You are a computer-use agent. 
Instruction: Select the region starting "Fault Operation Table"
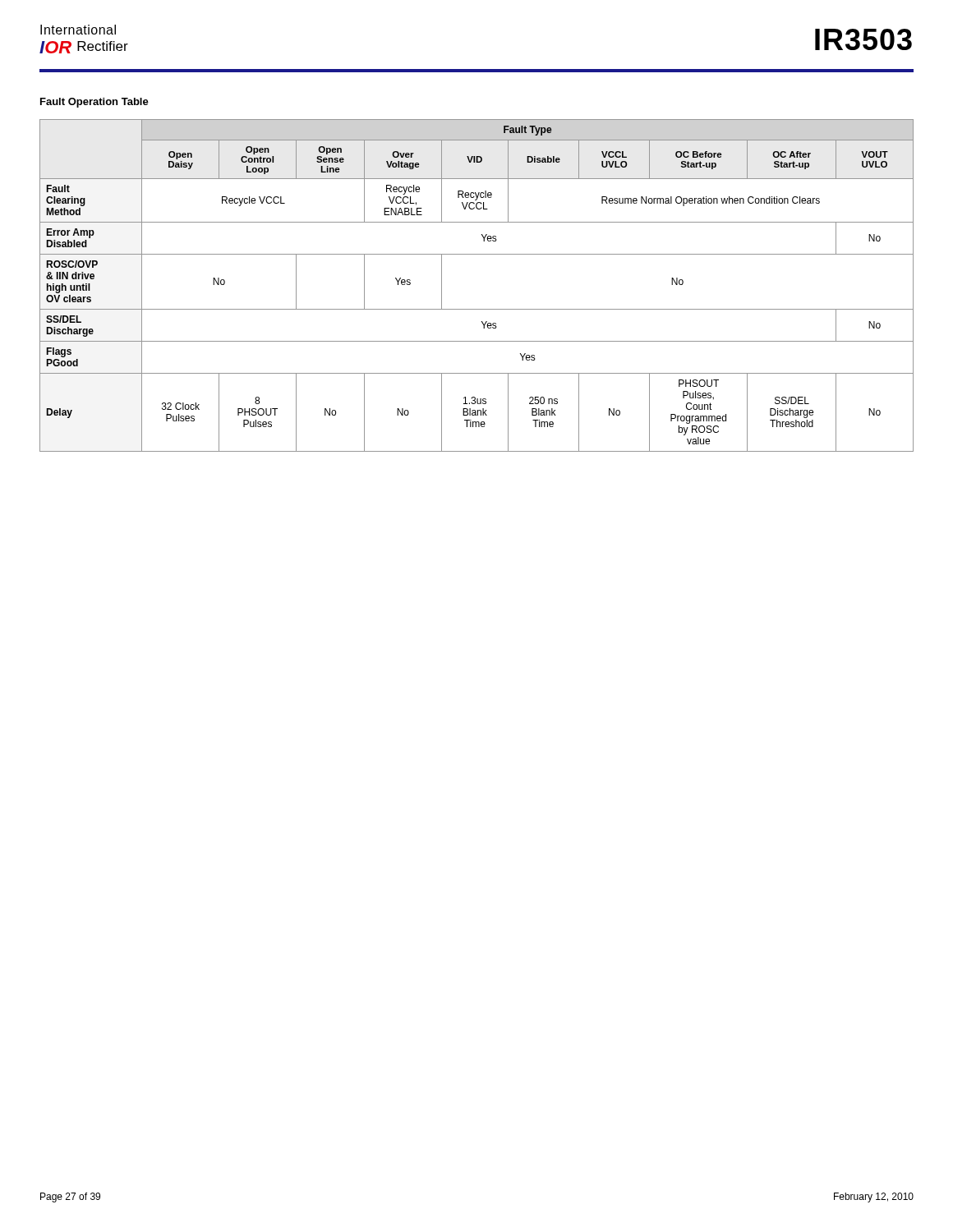click(94, 101)
